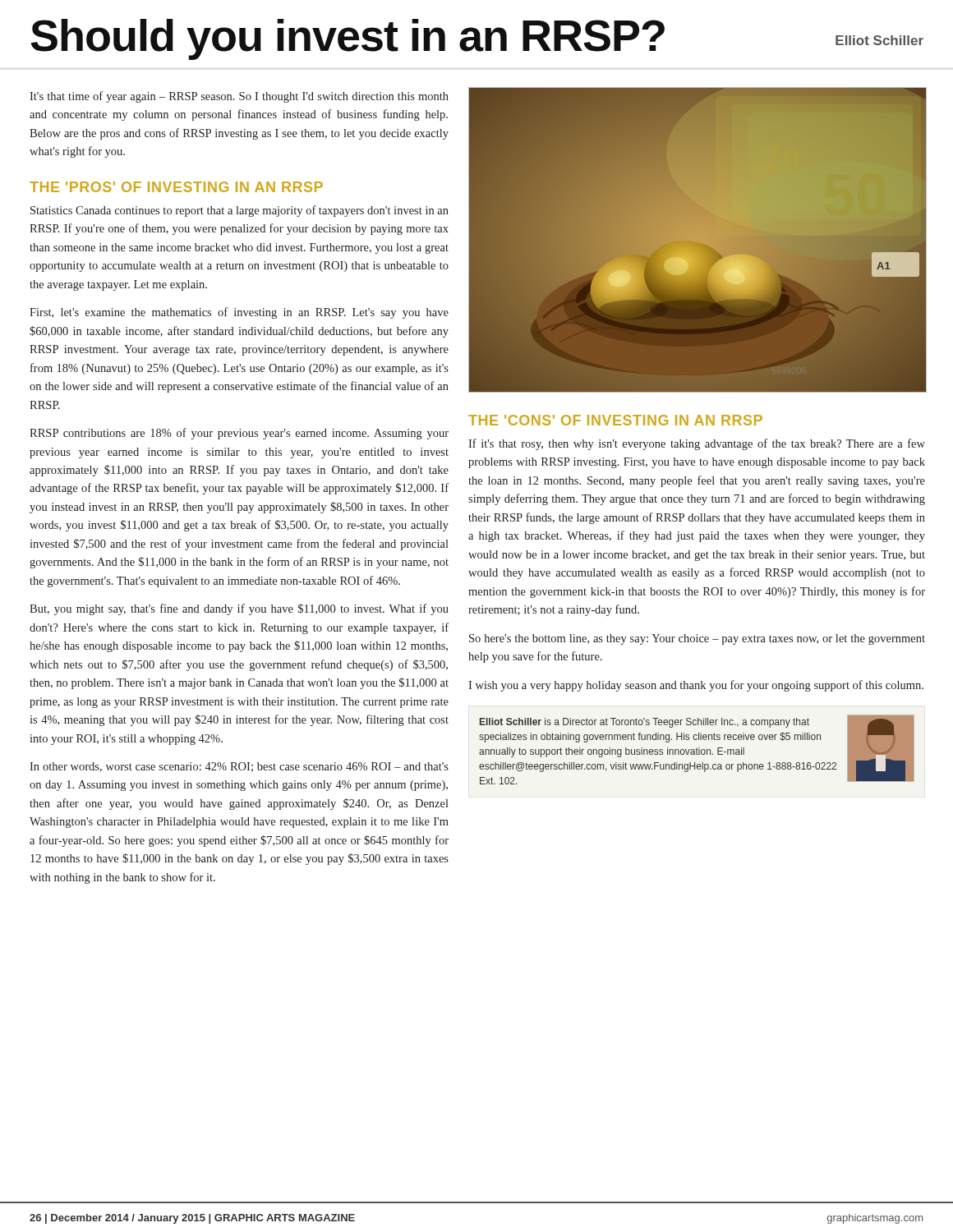Click on the block starting "THE 'CONS' OF"

click(616, 421)
